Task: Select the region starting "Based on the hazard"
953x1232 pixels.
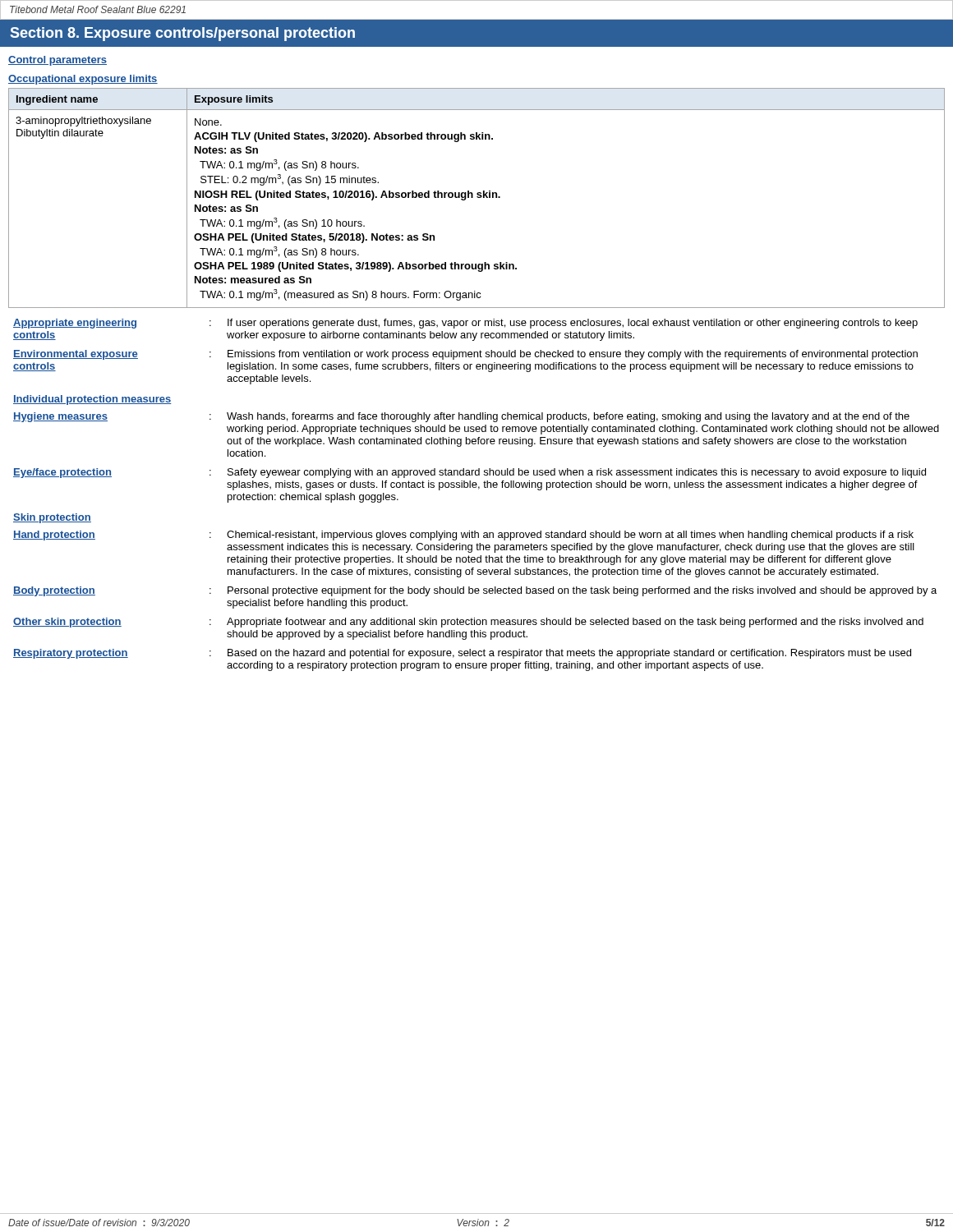Action: coord(569,658)
